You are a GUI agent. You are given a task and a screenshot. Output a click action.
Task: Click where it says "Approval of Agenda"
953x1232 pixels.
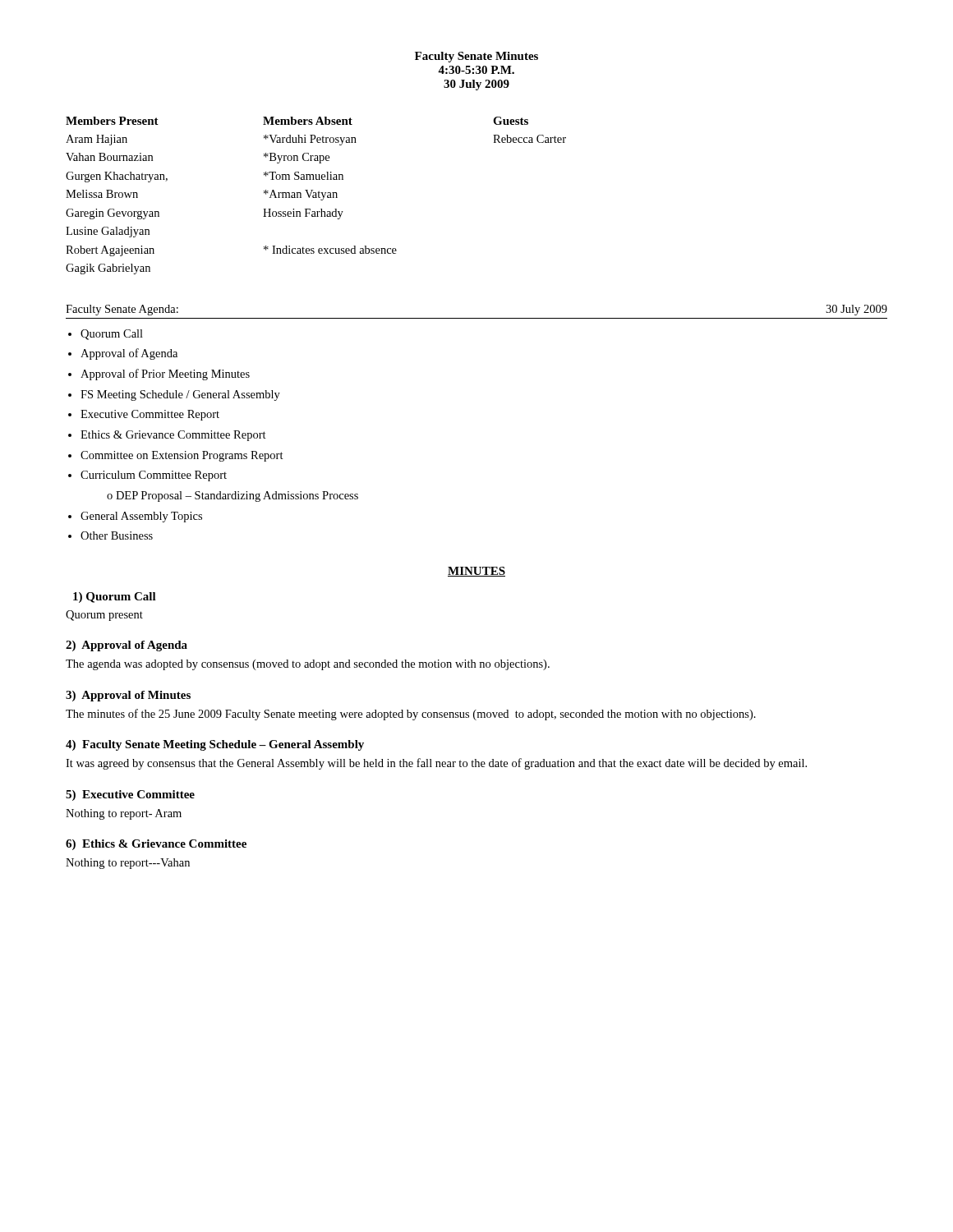point(129,354)
